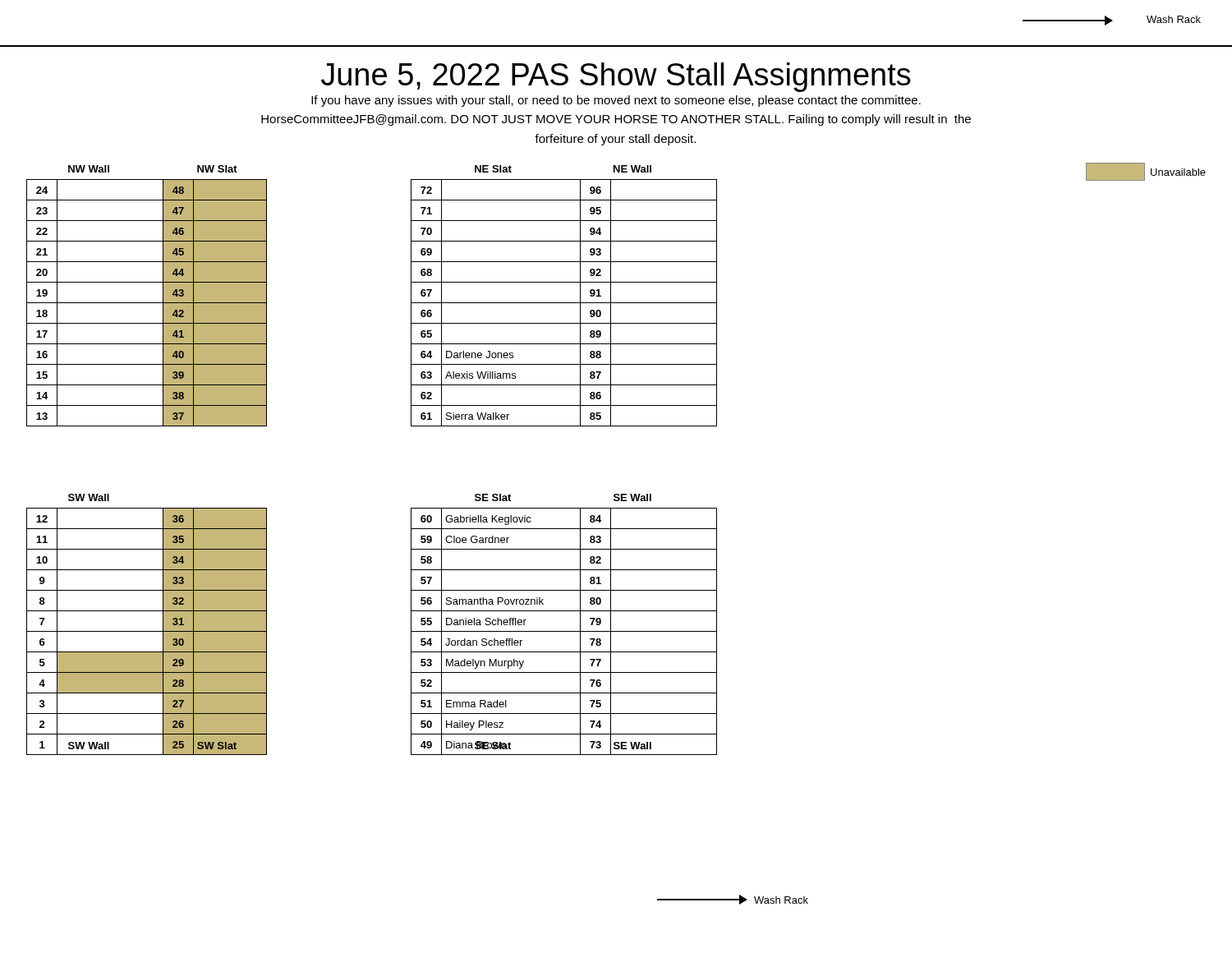1232x953 pixels.
Task: Select the title that says "June 5, 2022 PAS Show Stall"
Action: [x=616, y=75]
